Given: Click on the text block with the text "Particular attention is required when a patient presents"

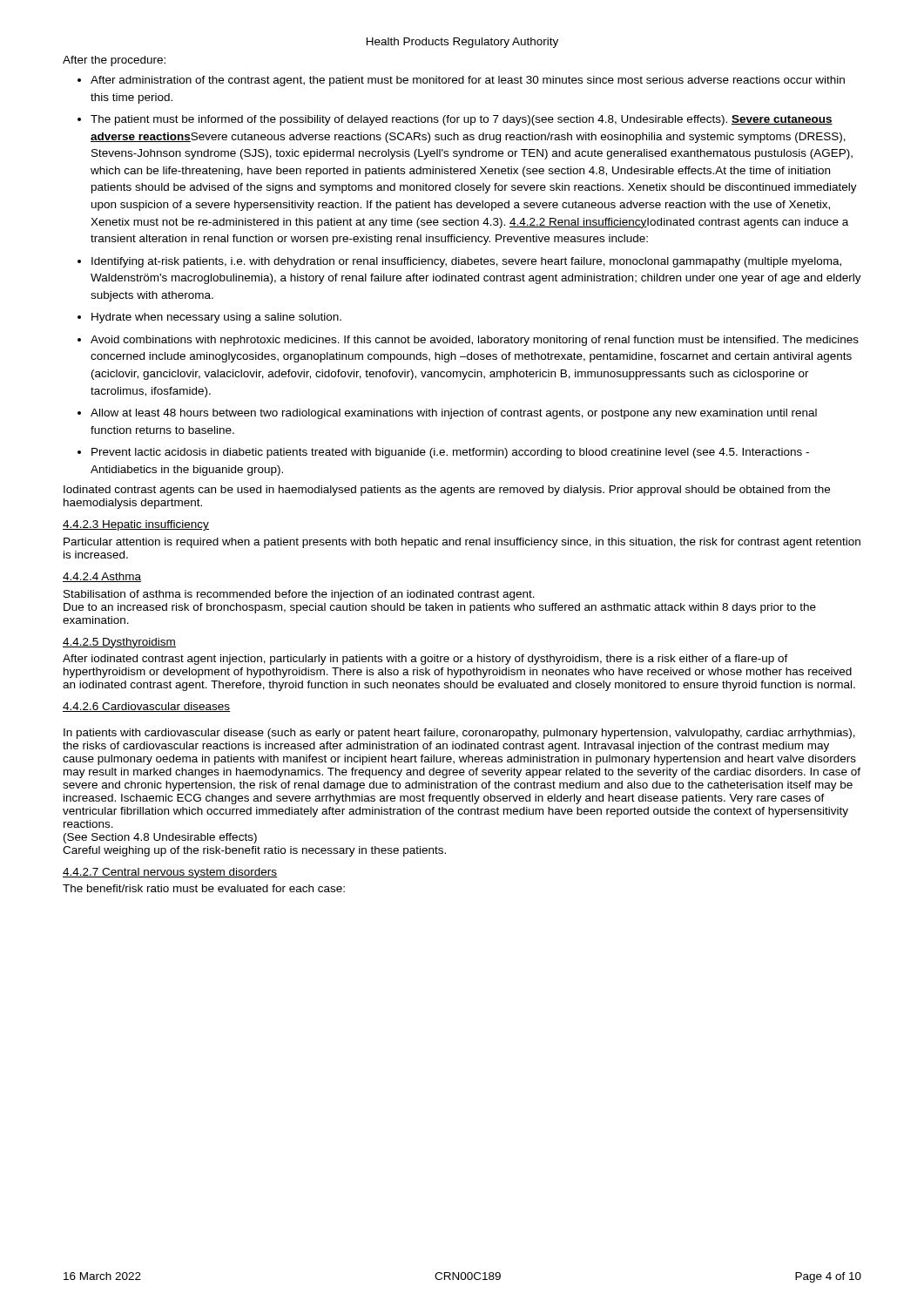Looking at the screenshot, I should (462, 548).
